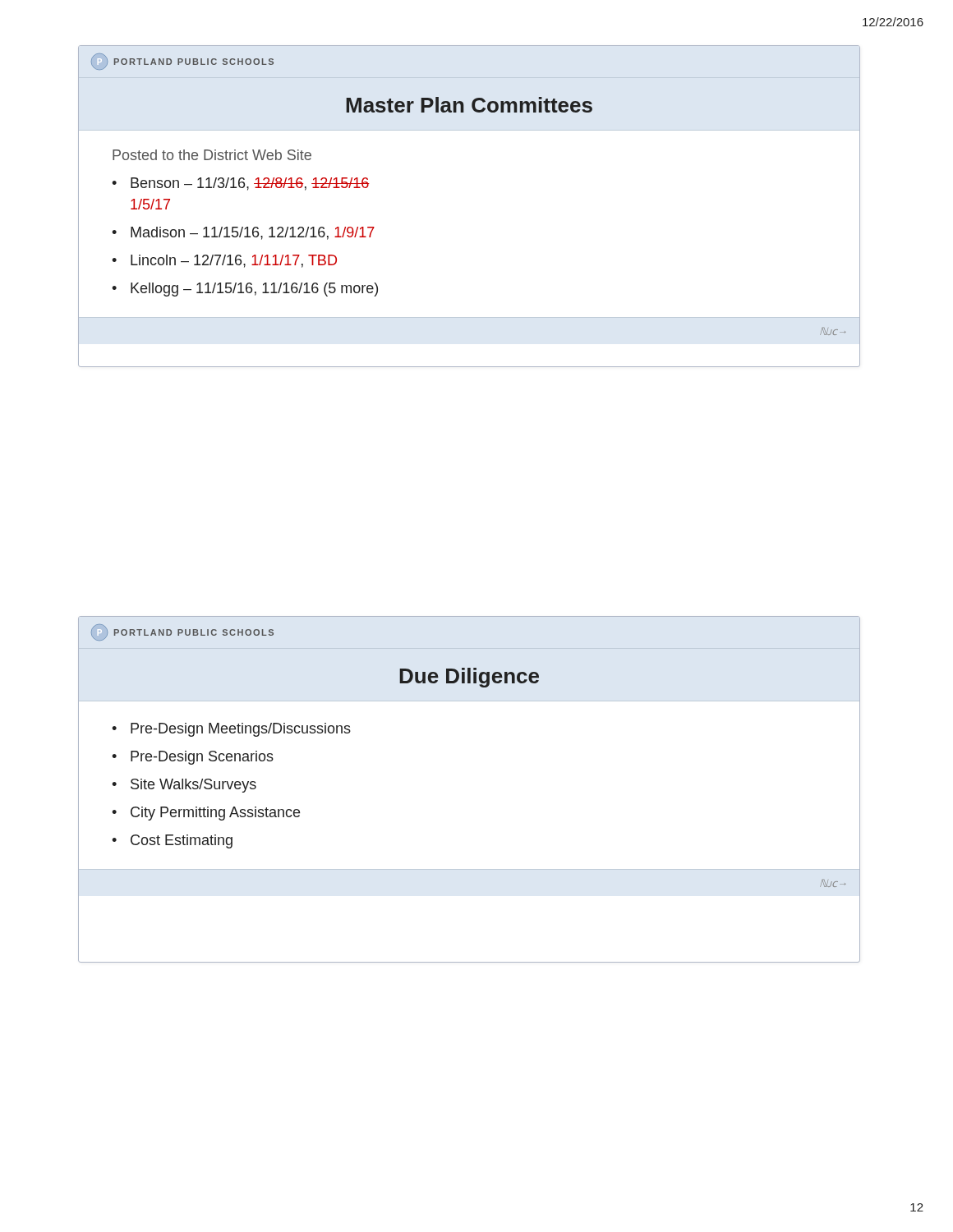The image size is (953, 1232).
Task: Where does it say "Benson – 11/3/16, 12/8/16, 12/15/161/5/17"?
Action: 249,194
